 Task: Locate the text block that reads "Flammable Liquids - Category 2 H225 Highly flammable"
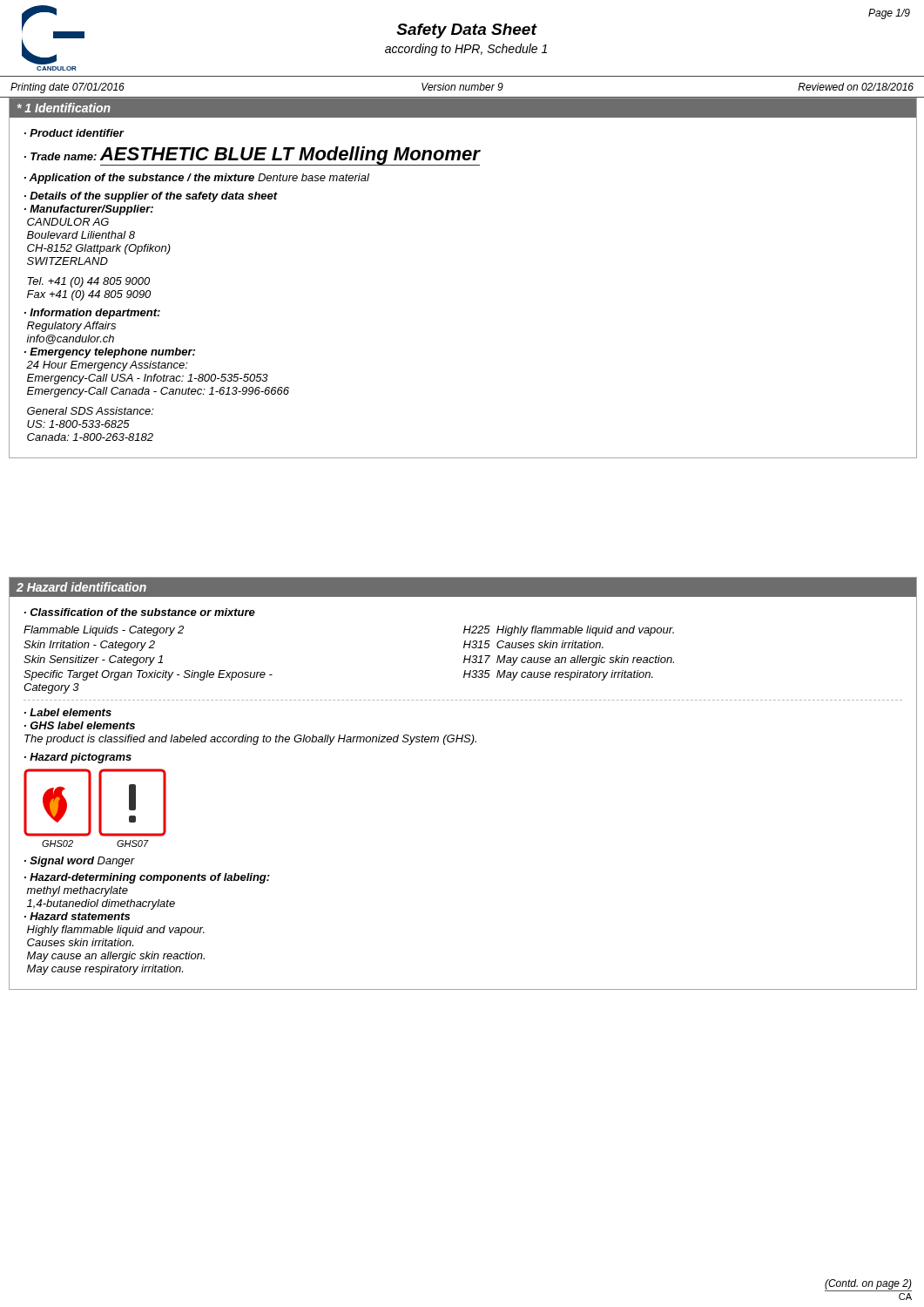point(463,658)
